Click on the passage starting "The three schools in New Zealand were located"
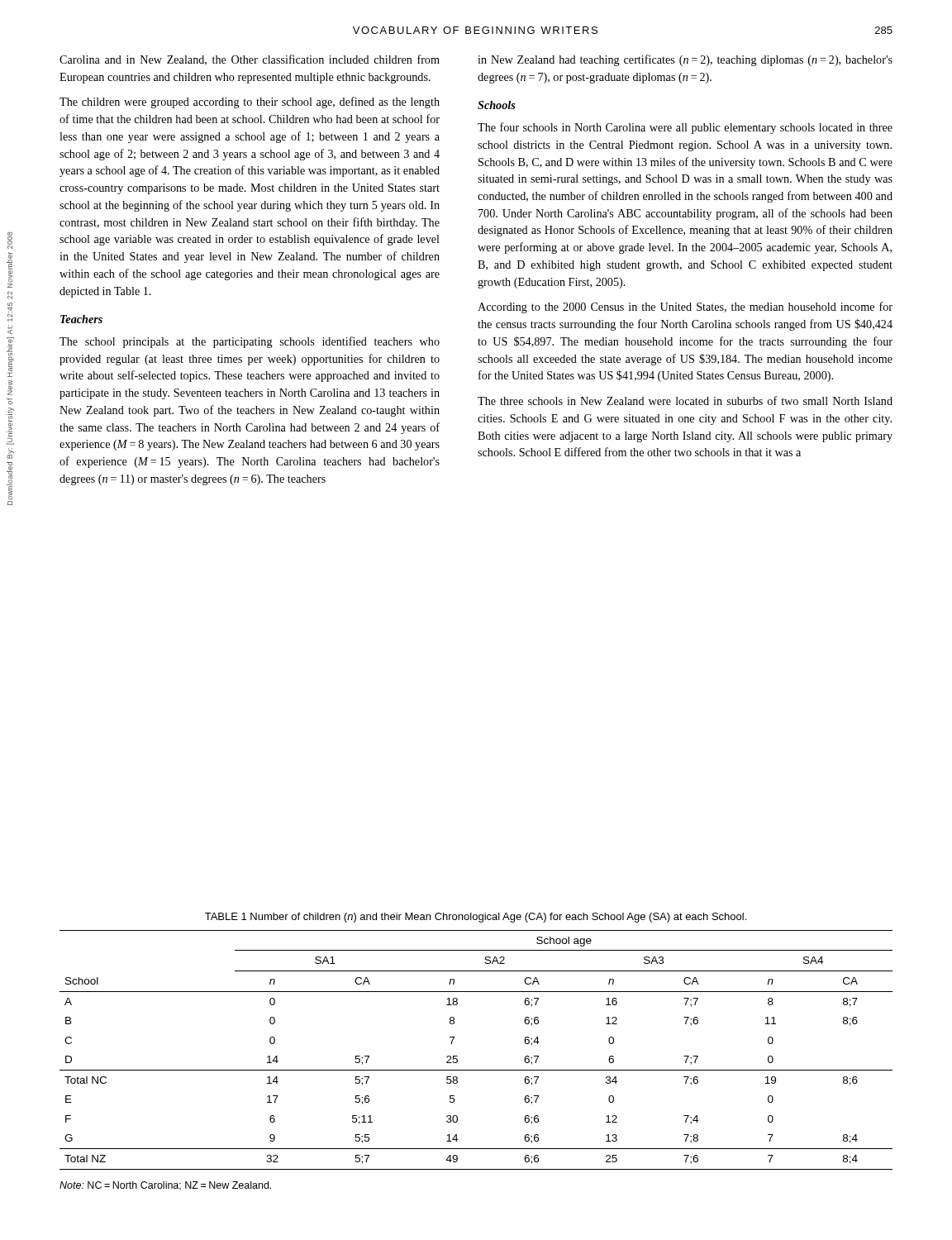952x1240 pixels. pyautogui.click(x=685, y=427)
